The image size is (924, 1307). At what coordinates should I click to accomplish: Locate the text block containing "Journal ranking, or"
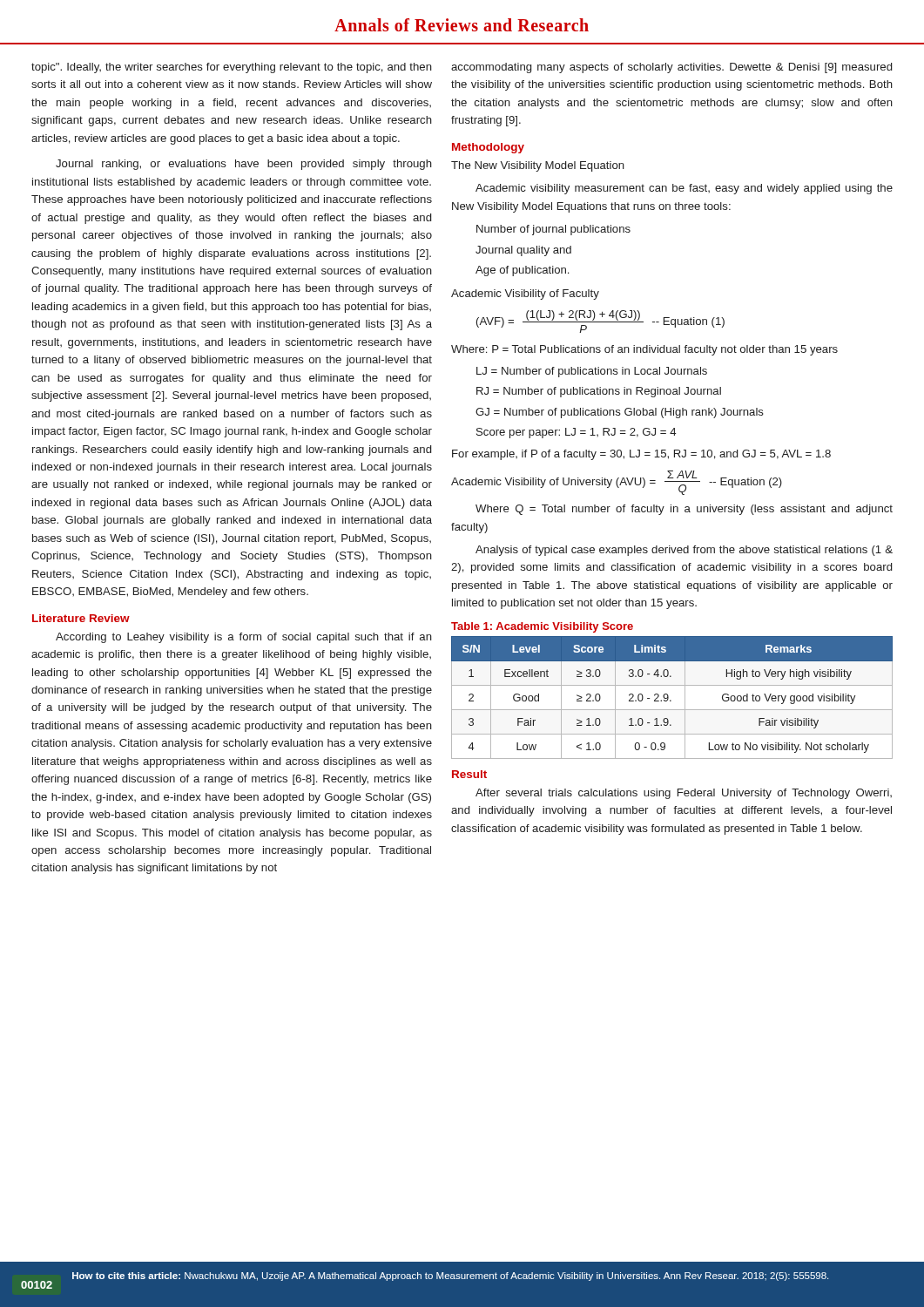pos(232,378)
